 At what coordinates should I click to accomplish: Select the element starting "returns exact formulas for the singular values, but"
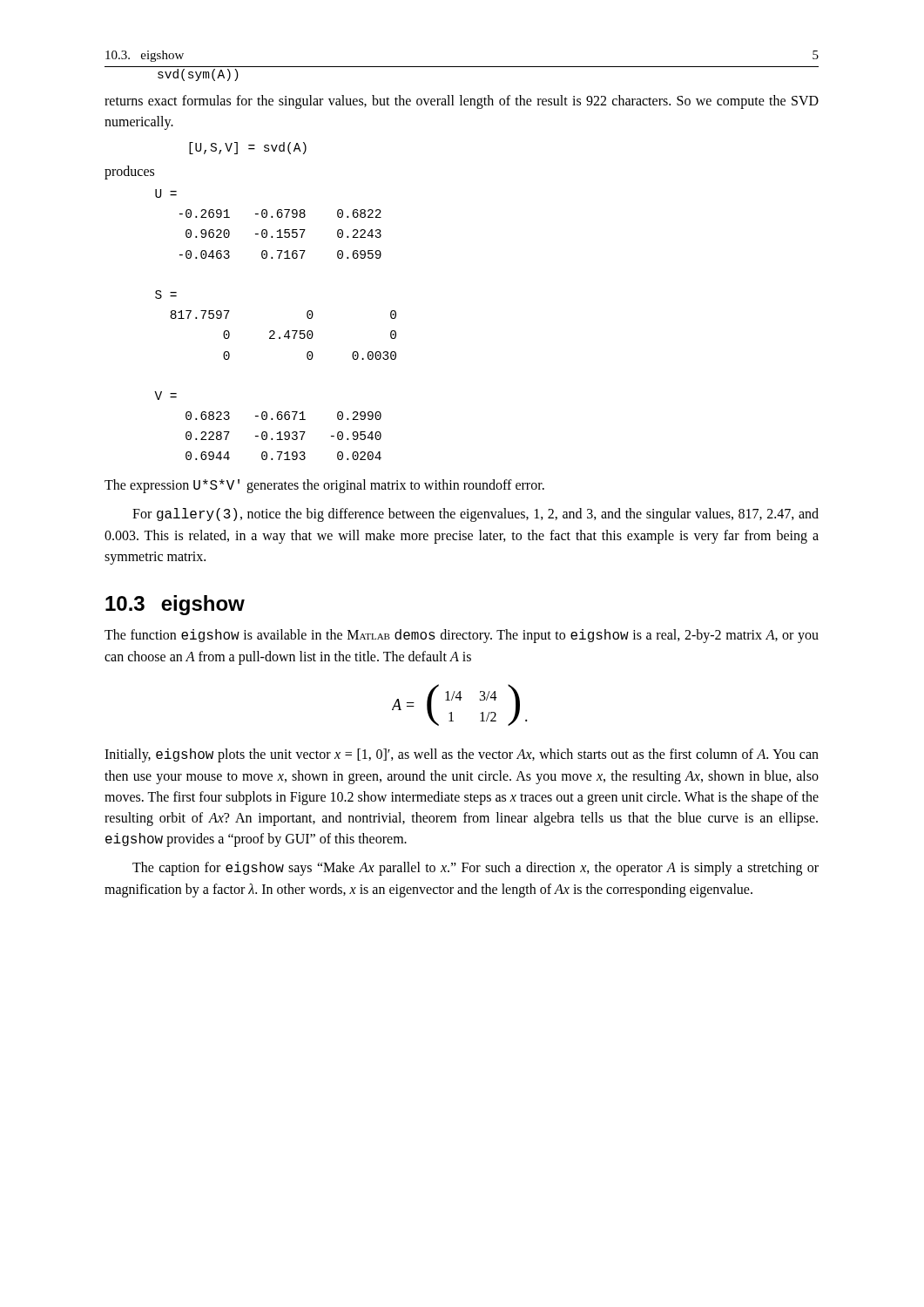click(462, 111)
